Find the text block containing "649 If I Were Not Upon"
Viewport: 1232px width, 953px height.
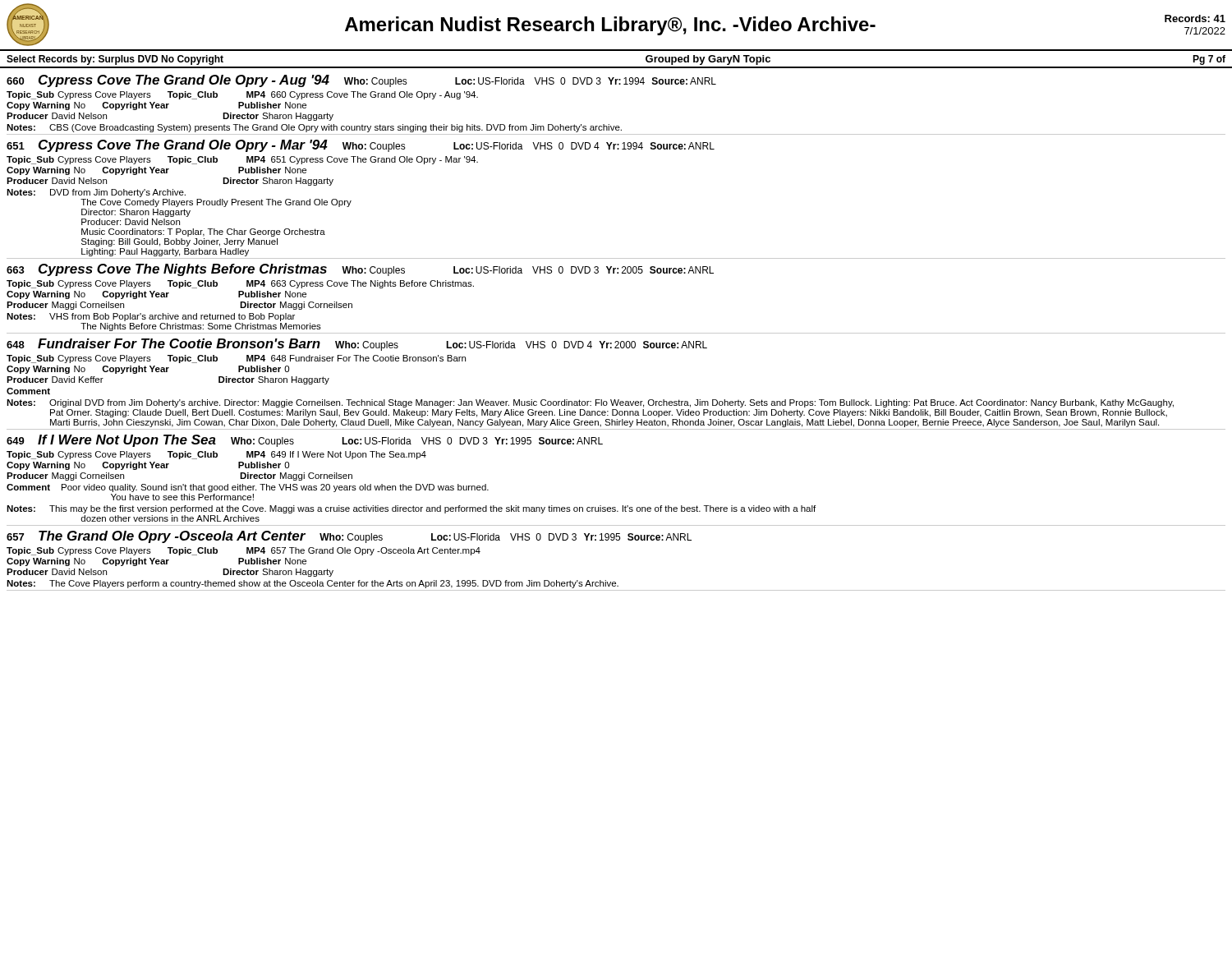[117, 441]
